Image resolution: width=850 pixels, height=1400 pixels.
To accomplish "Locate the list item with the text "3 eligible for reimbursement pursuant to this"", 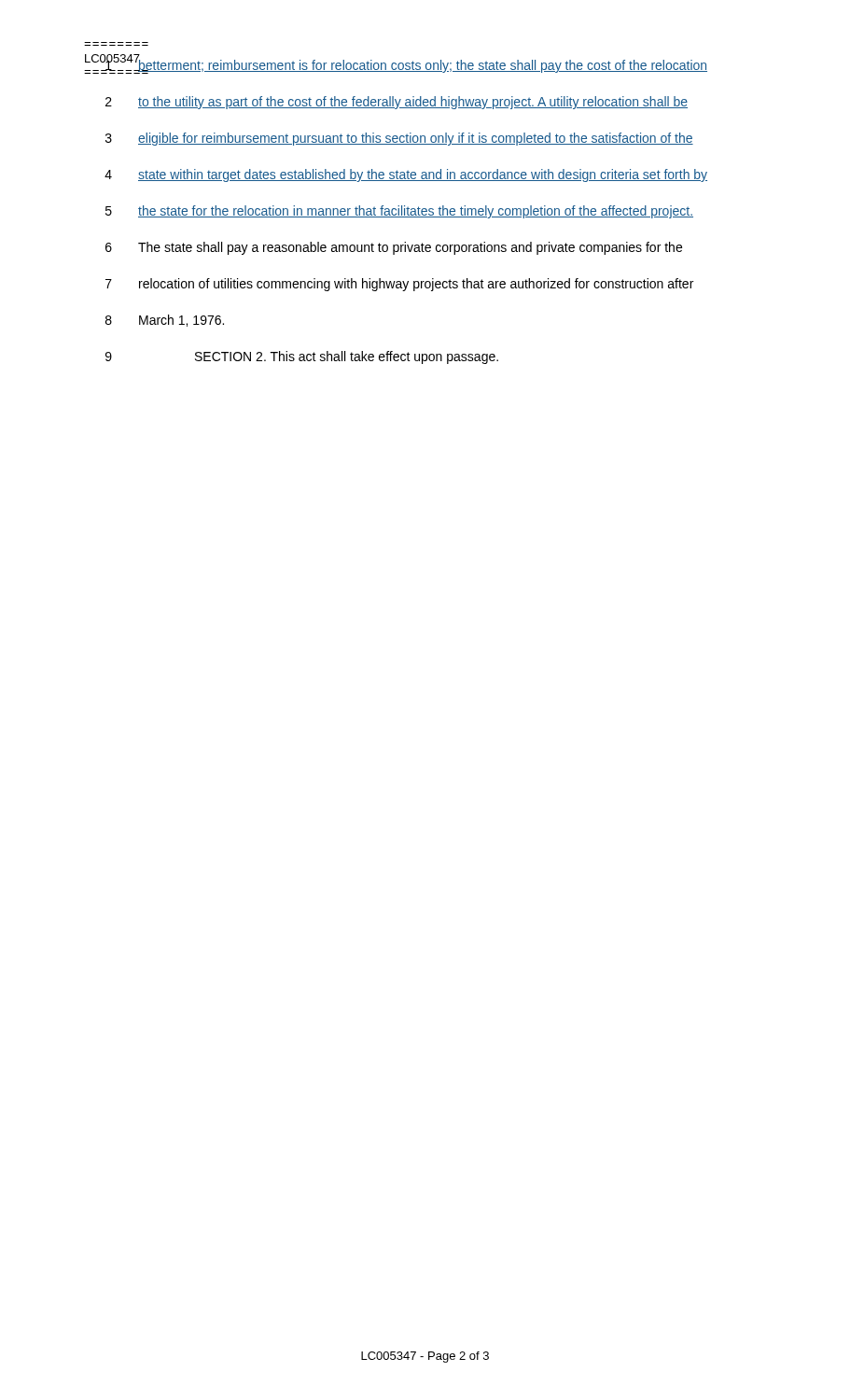I will [x=425, y=139].
